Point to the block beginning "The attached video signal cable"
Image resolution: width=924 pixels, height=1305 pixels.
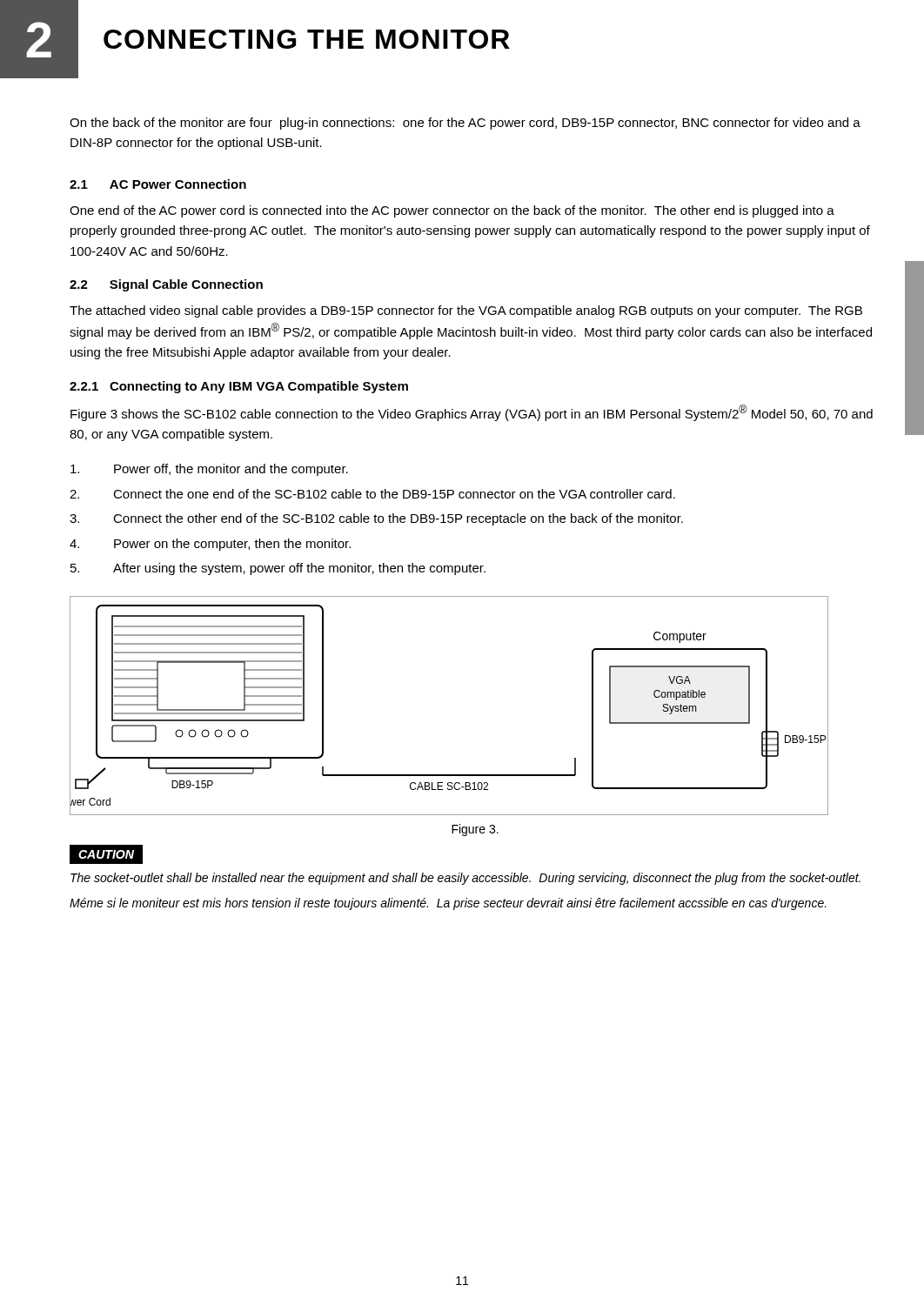[x=471, y=331]
